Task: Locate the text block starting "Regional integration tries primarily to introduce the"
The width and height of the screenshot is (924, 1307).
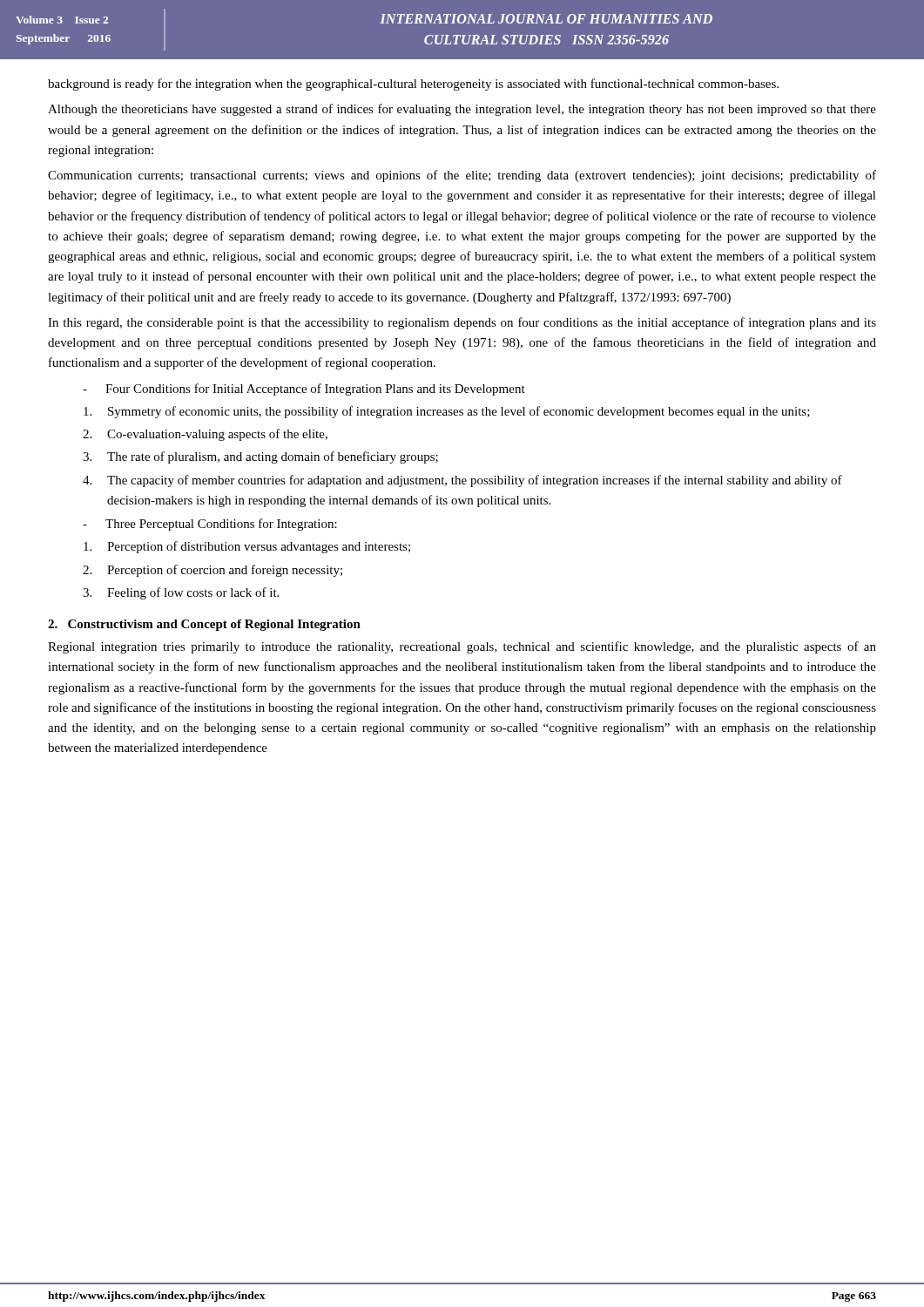Action: pyautogui.click(x=462, y=697)
